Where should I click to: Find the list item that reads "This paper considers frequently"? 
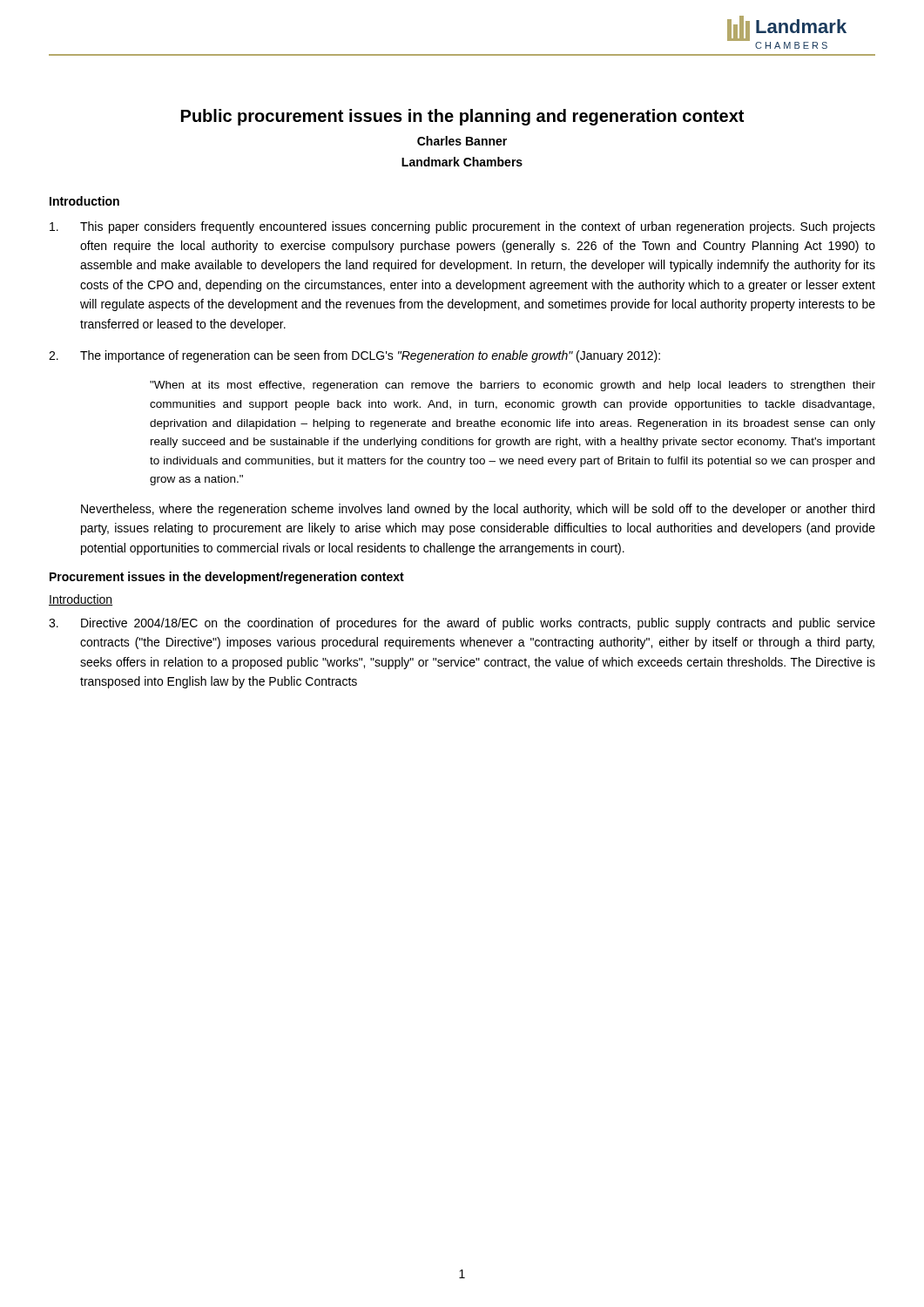pyautogui.click(x=462, y=275)
